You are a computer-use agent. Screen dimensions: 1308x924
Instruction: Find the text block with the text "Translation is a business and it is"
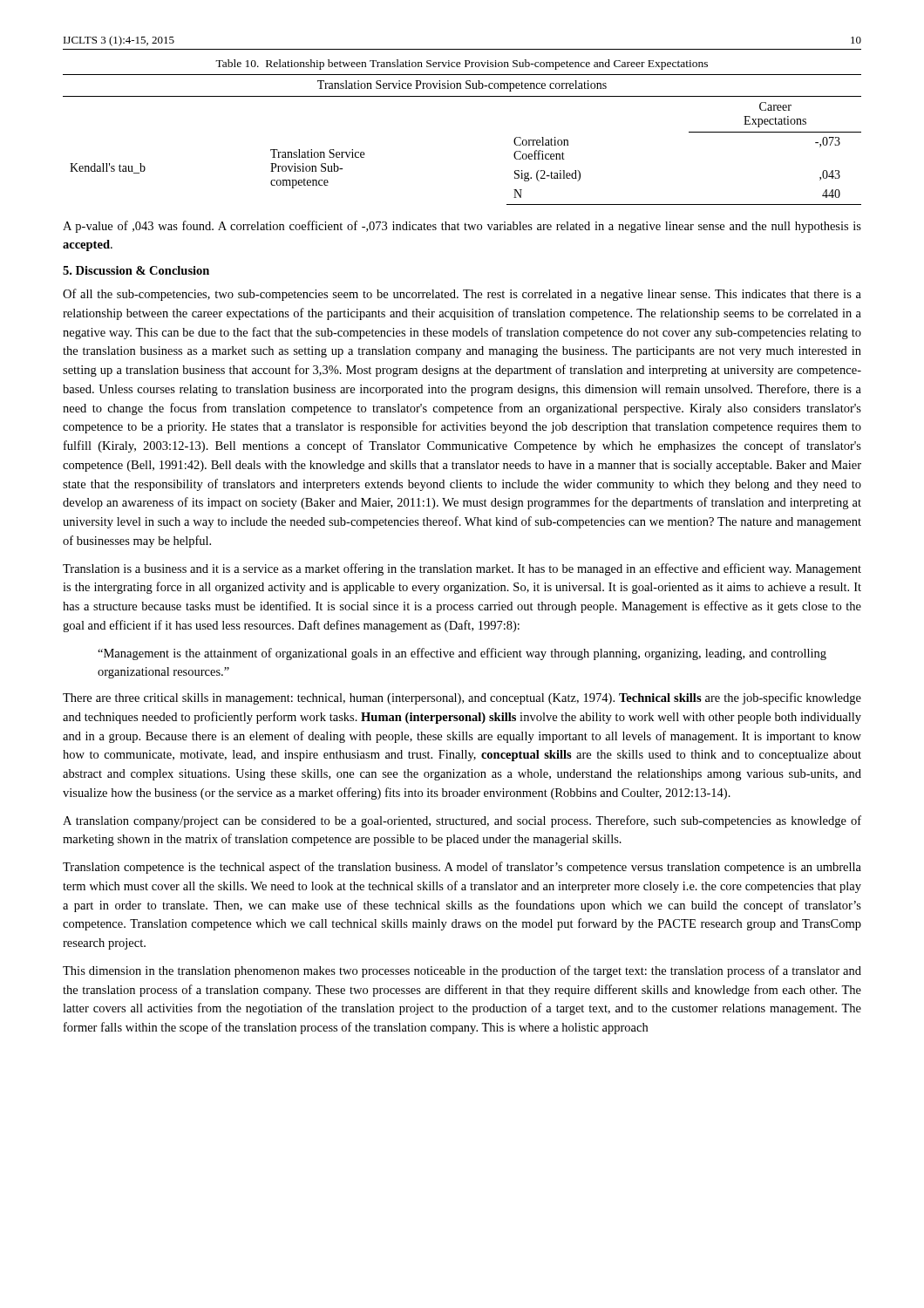462,597
